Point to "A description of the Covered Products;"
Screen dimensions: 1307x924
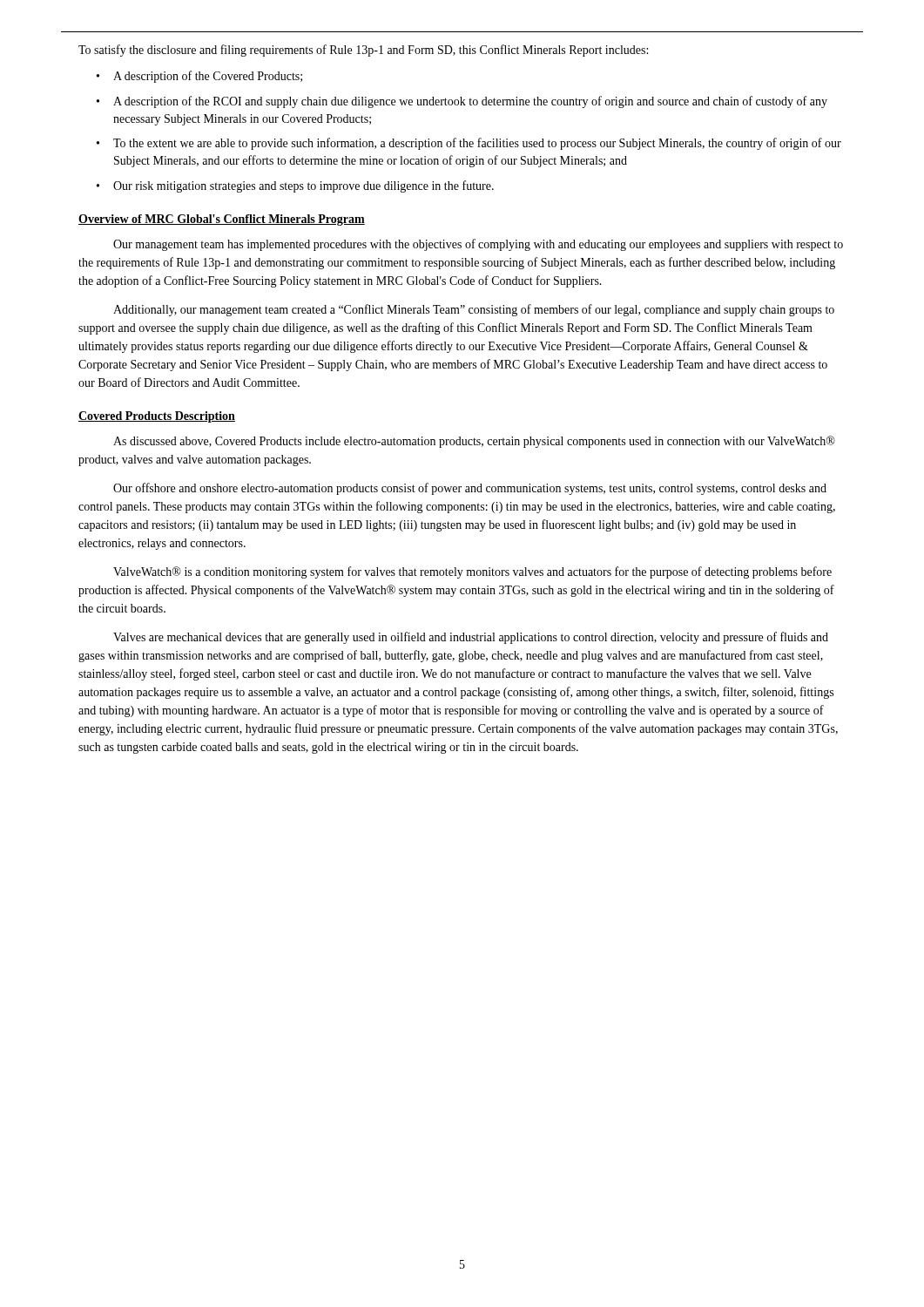point(208,76)
